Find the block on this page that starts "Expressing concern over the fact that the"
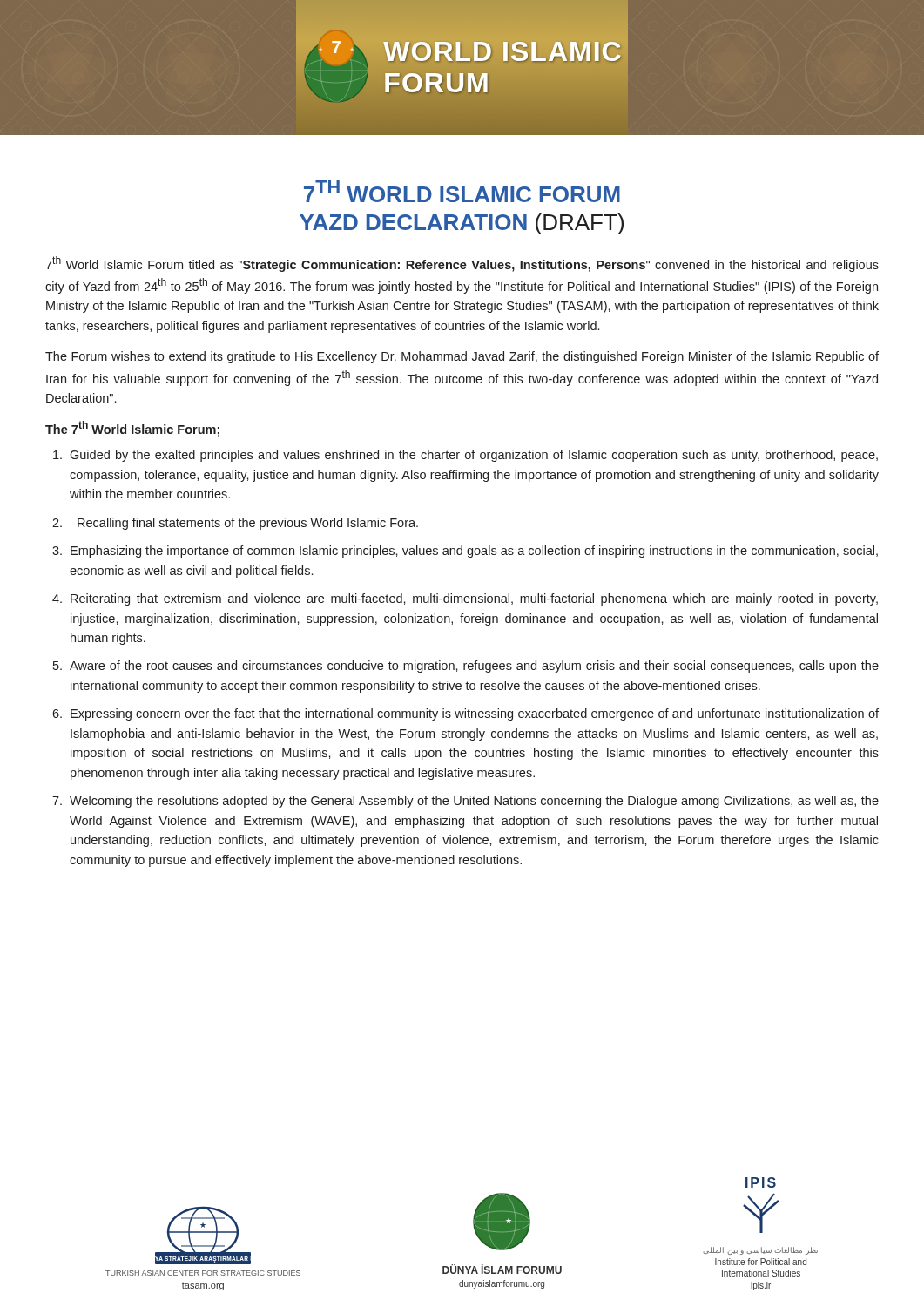Image resolution: width=924 pixels, height=1307 pixels. [x=474, y=743]
